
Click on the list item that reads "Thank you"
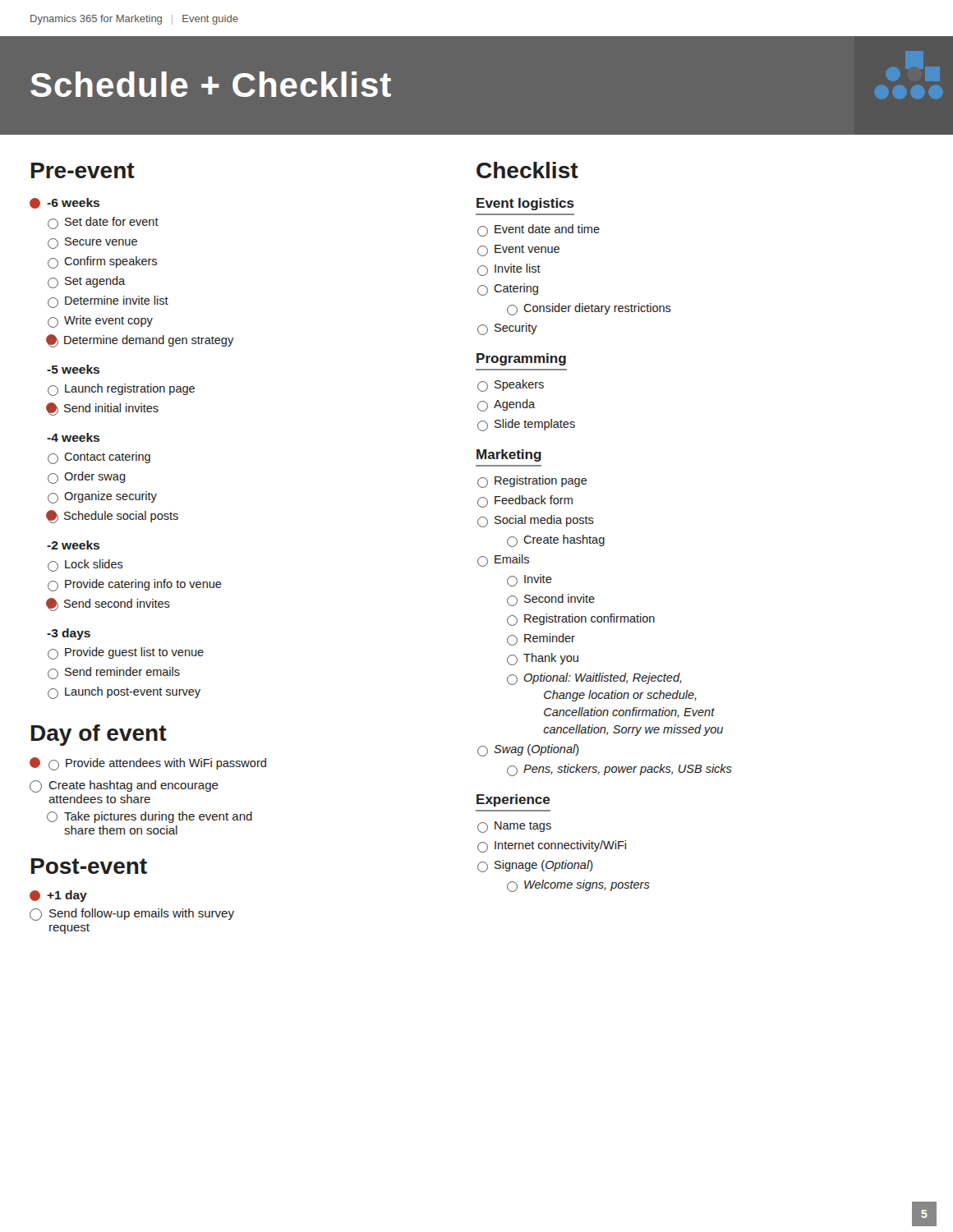click(x=551, y=658)
